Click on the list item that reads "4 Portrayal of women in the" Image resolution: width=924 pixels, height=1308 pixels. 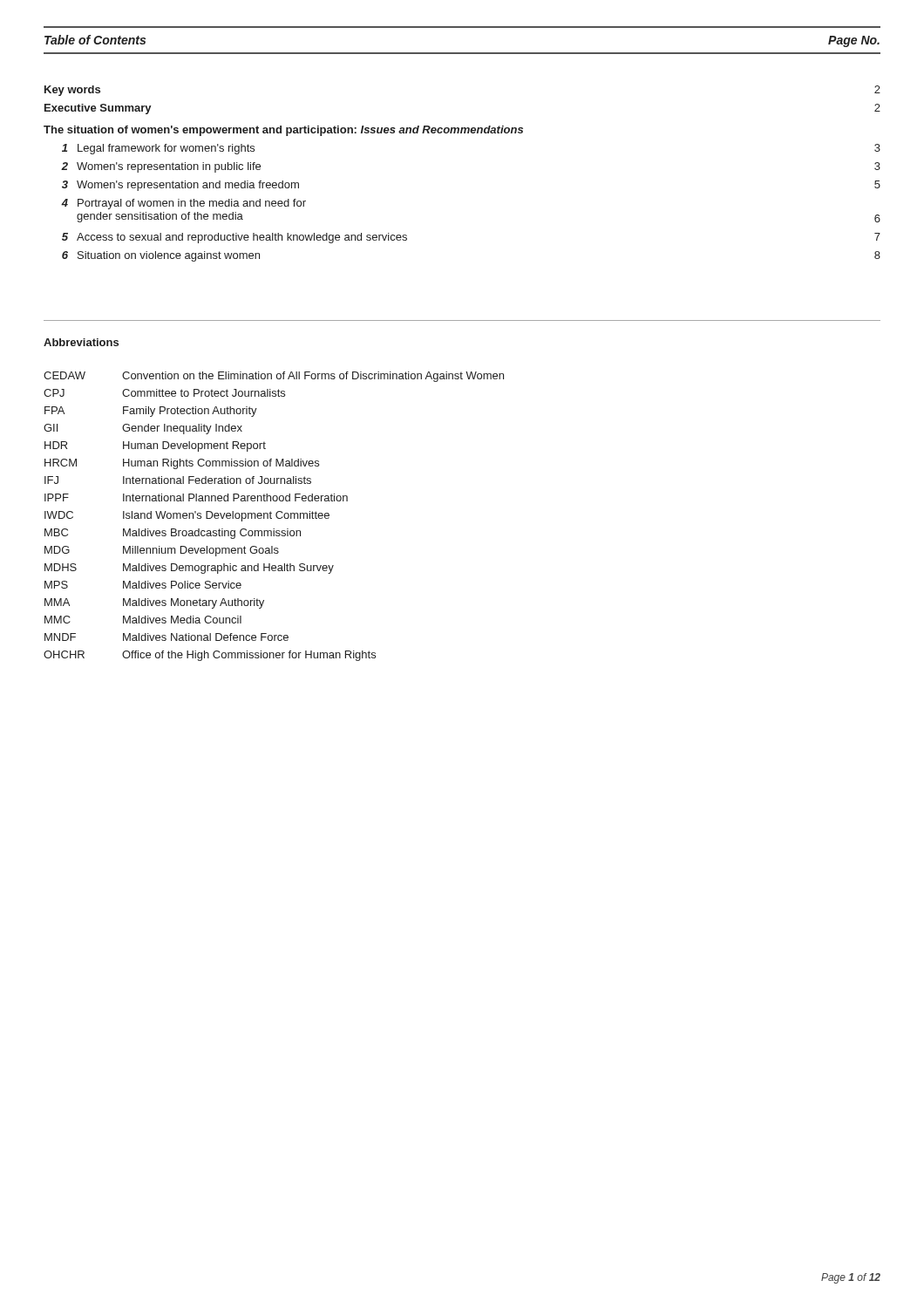click(183, 204)
